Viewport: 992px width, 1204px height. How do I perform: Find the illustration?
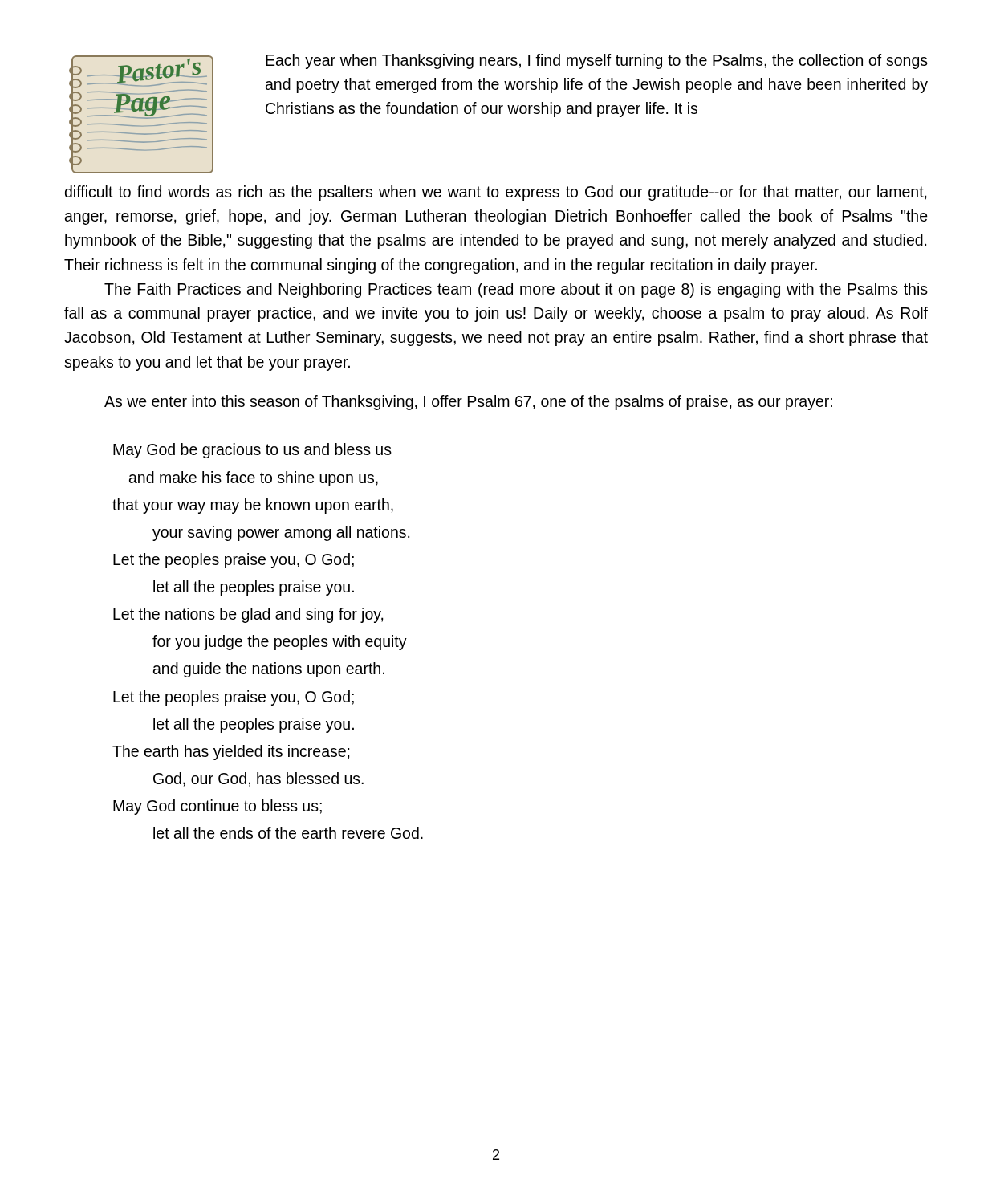pyautogui.click(x=156, y=114)
